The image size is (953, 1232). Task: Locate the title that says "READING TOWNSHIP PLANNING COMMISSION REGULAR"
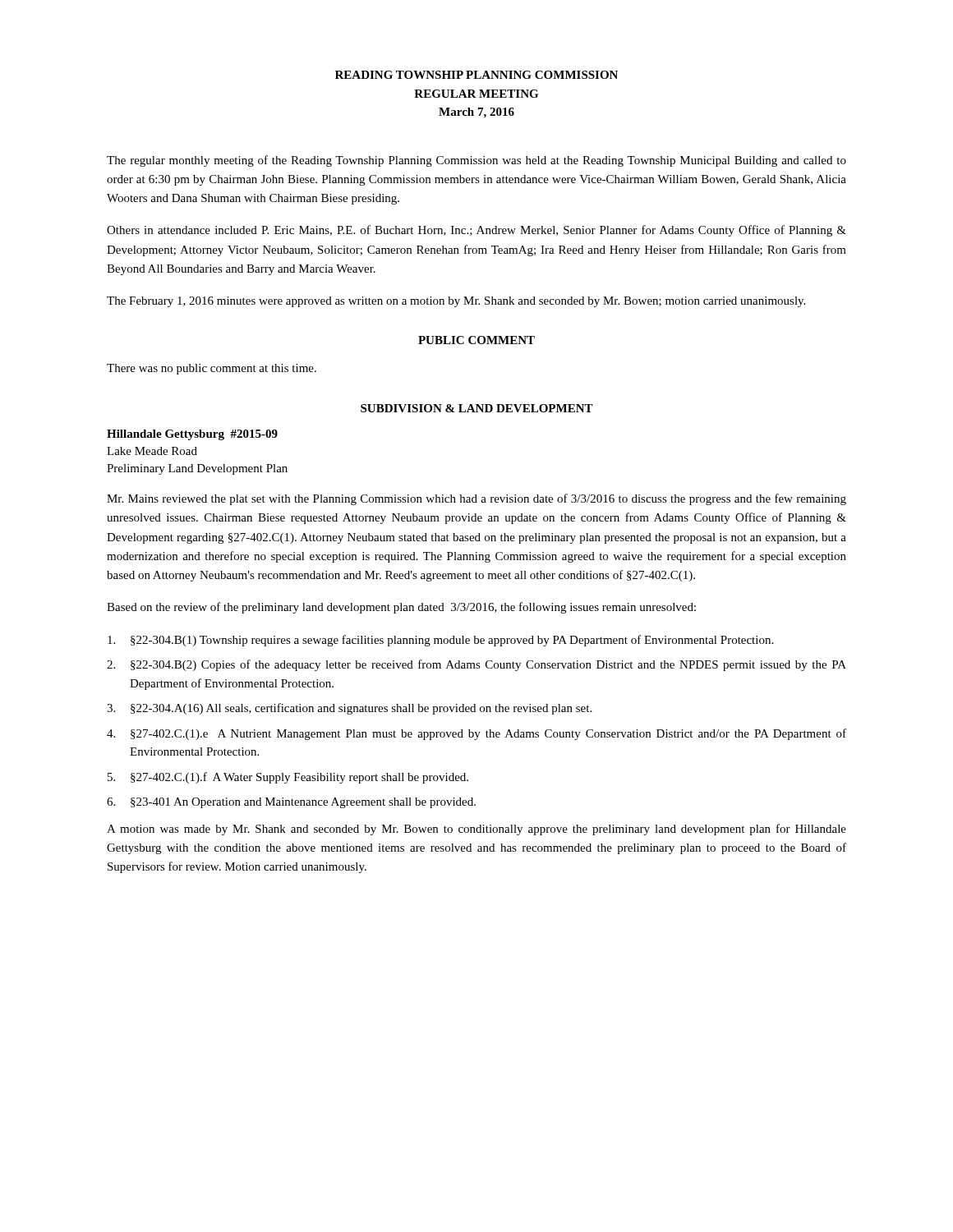pos(476,93)
